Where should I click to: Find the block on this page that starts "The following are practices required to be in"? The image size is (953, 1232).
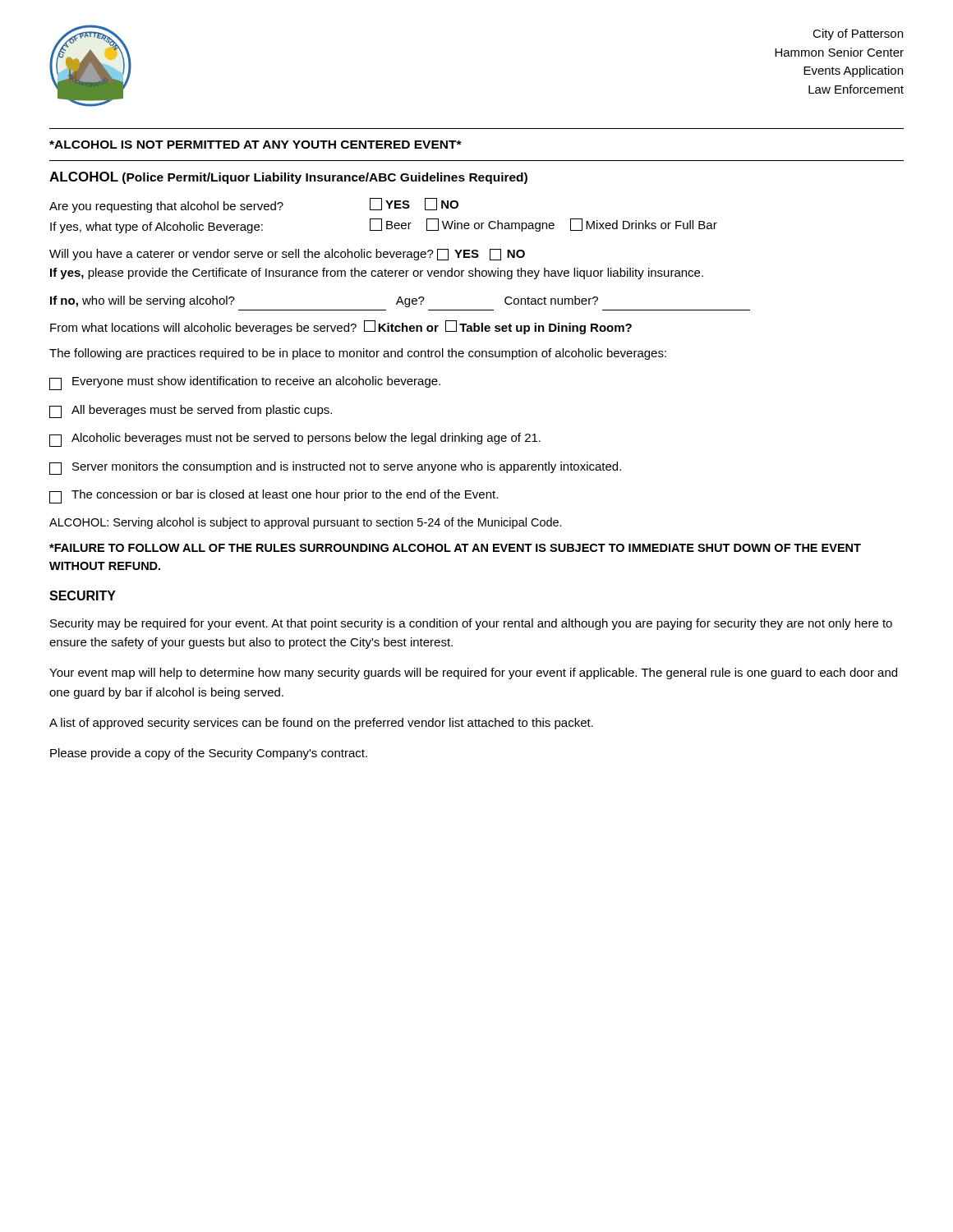(358, 352)
